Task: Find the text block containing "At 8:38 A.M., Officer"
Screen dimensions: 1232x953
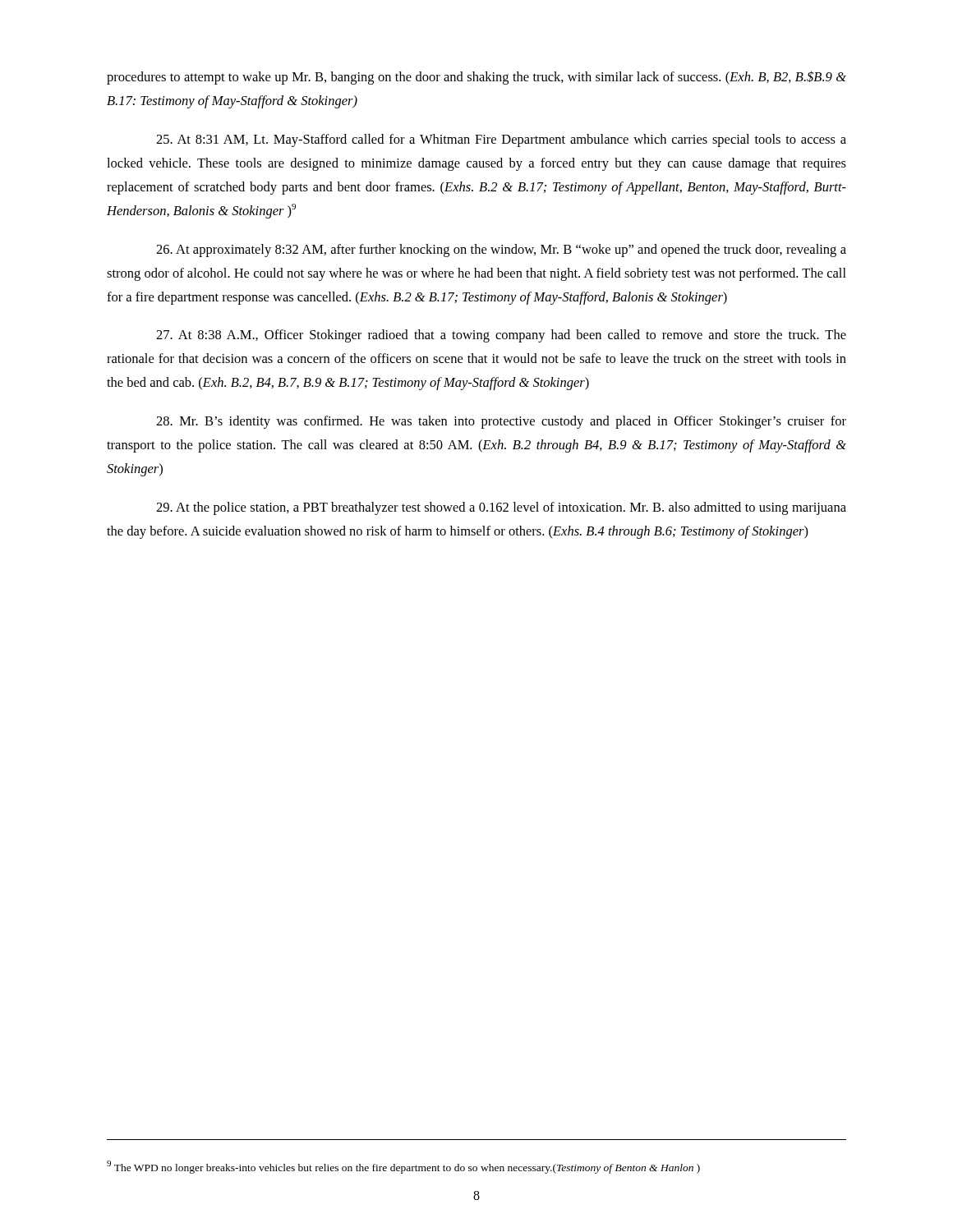Action: (476, 359)
